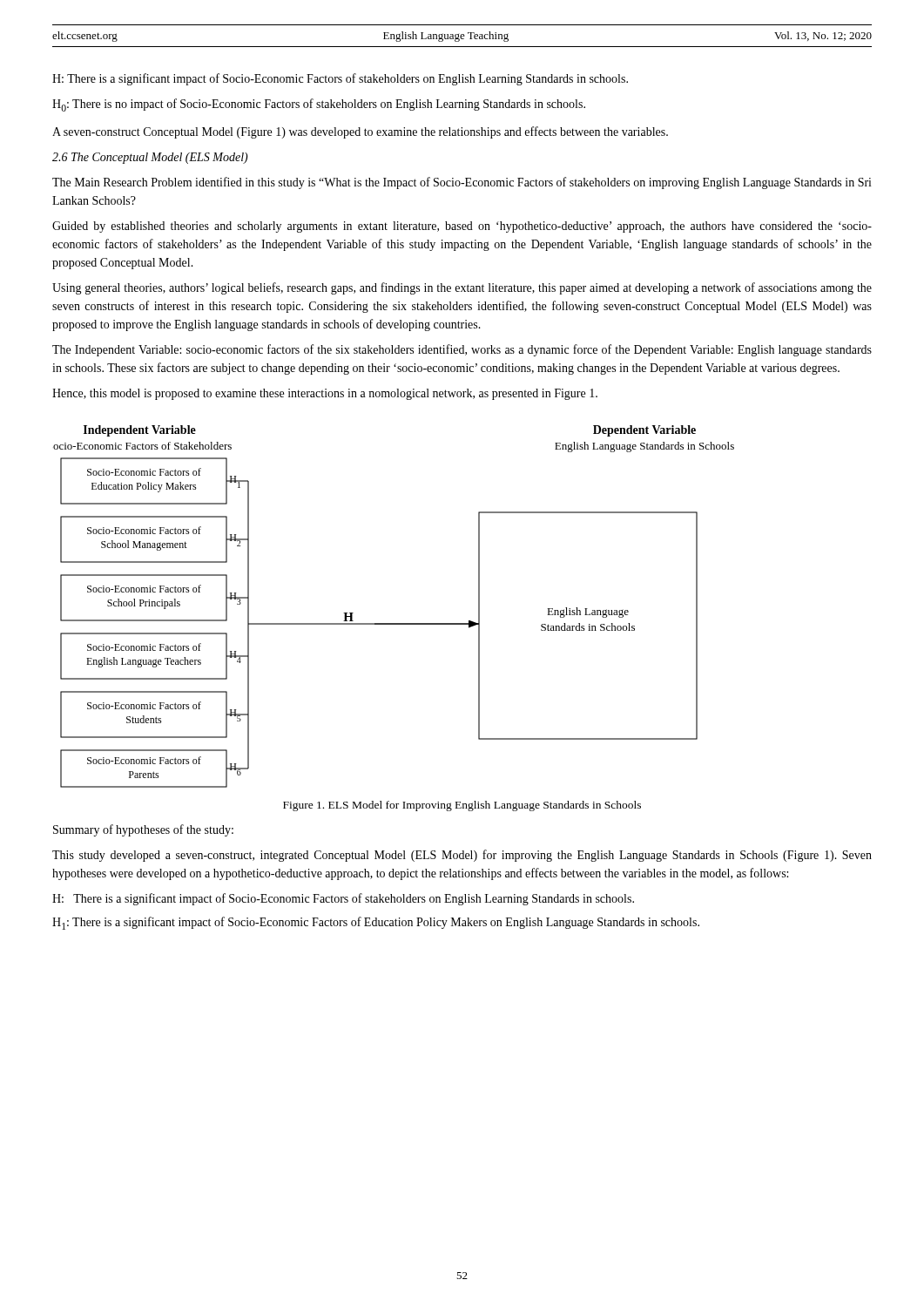Screen dimensions: 1307x924
Task: Select the text block that reads "Guided by established theories and scholarly arguments in"
Action: point(462,245)
